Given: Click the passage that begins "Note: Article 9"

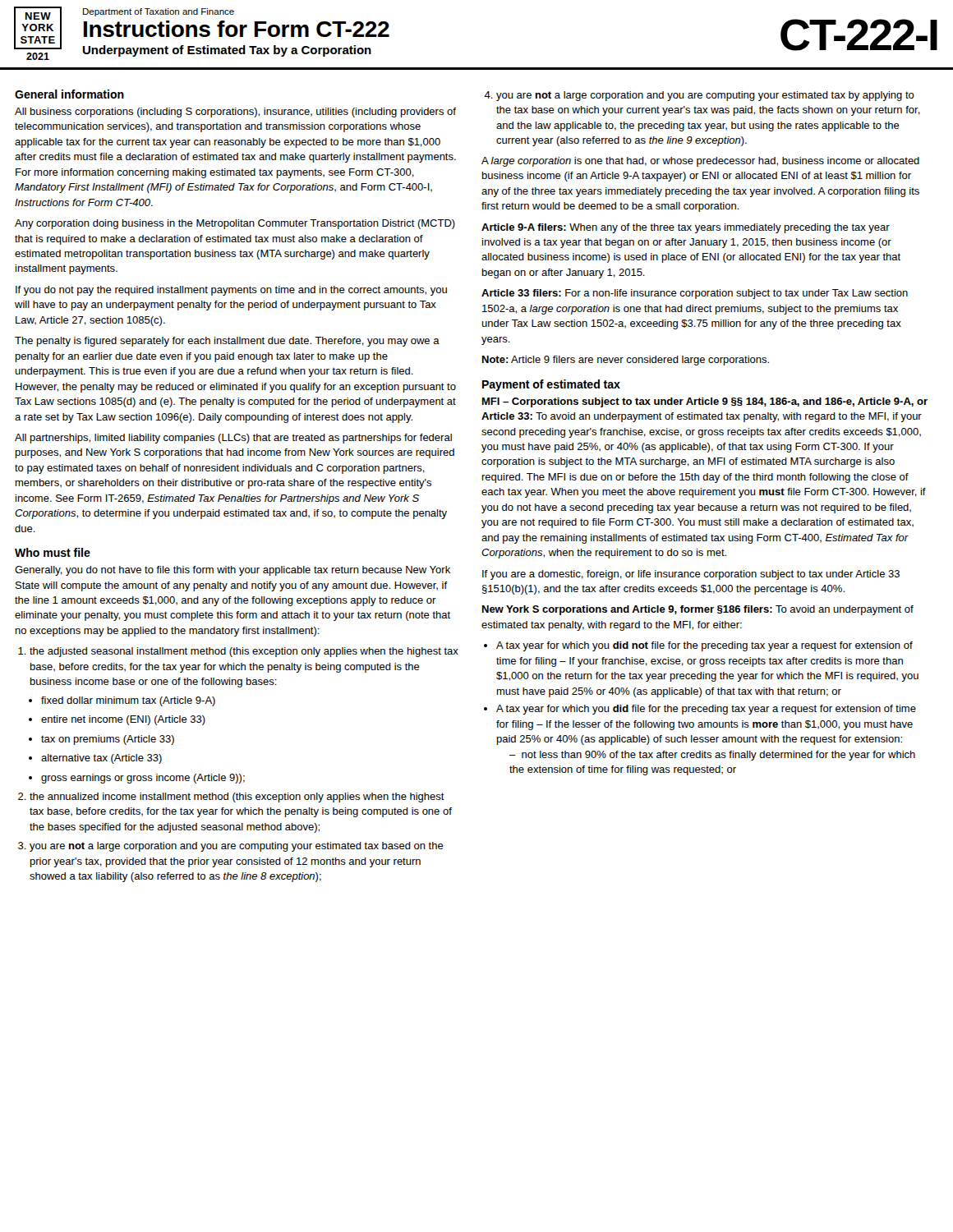Looking at the screenshot, I should 626,359.
